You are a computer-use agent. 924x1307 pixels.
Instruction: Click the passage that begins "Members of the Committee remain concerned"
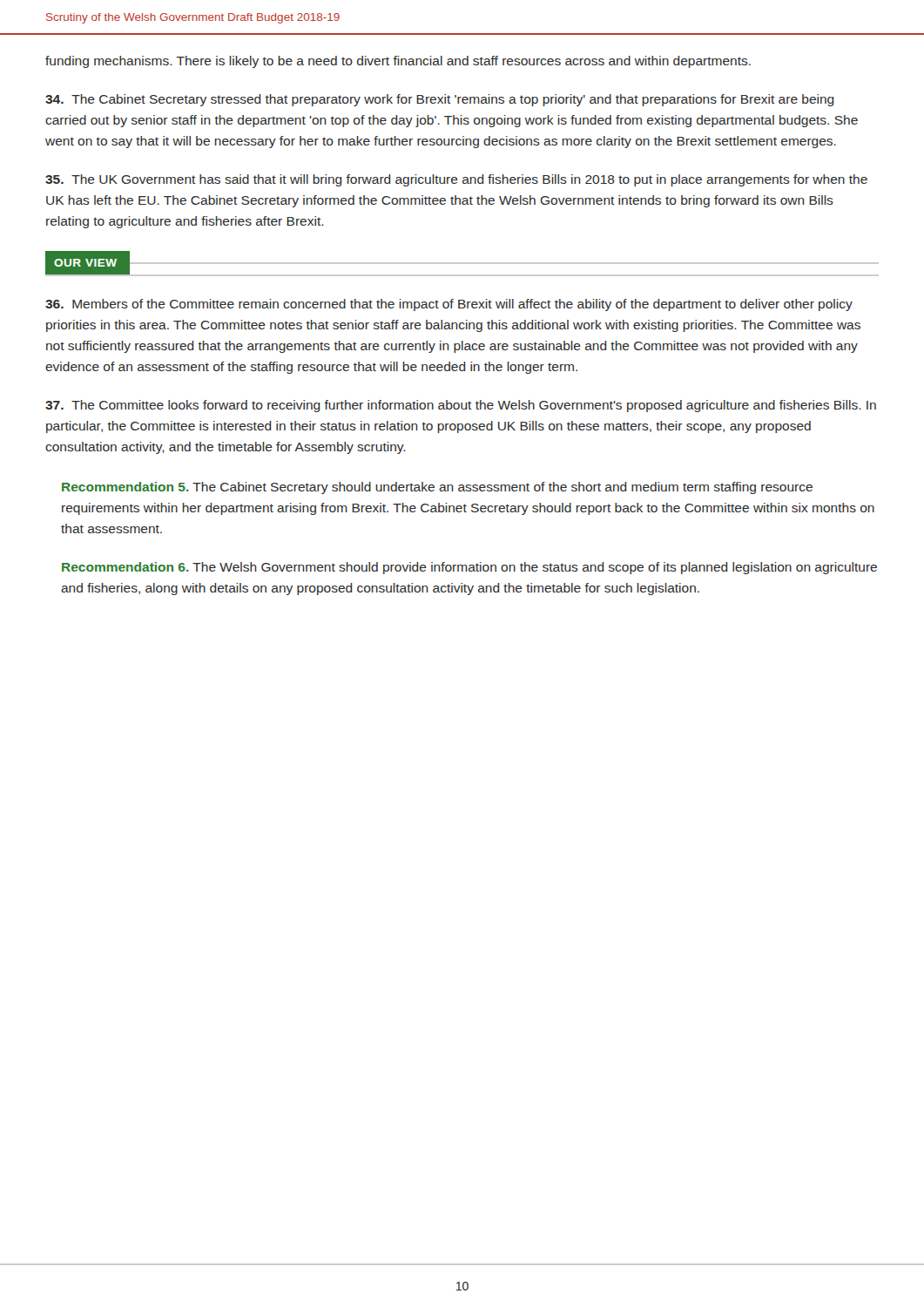453,335
